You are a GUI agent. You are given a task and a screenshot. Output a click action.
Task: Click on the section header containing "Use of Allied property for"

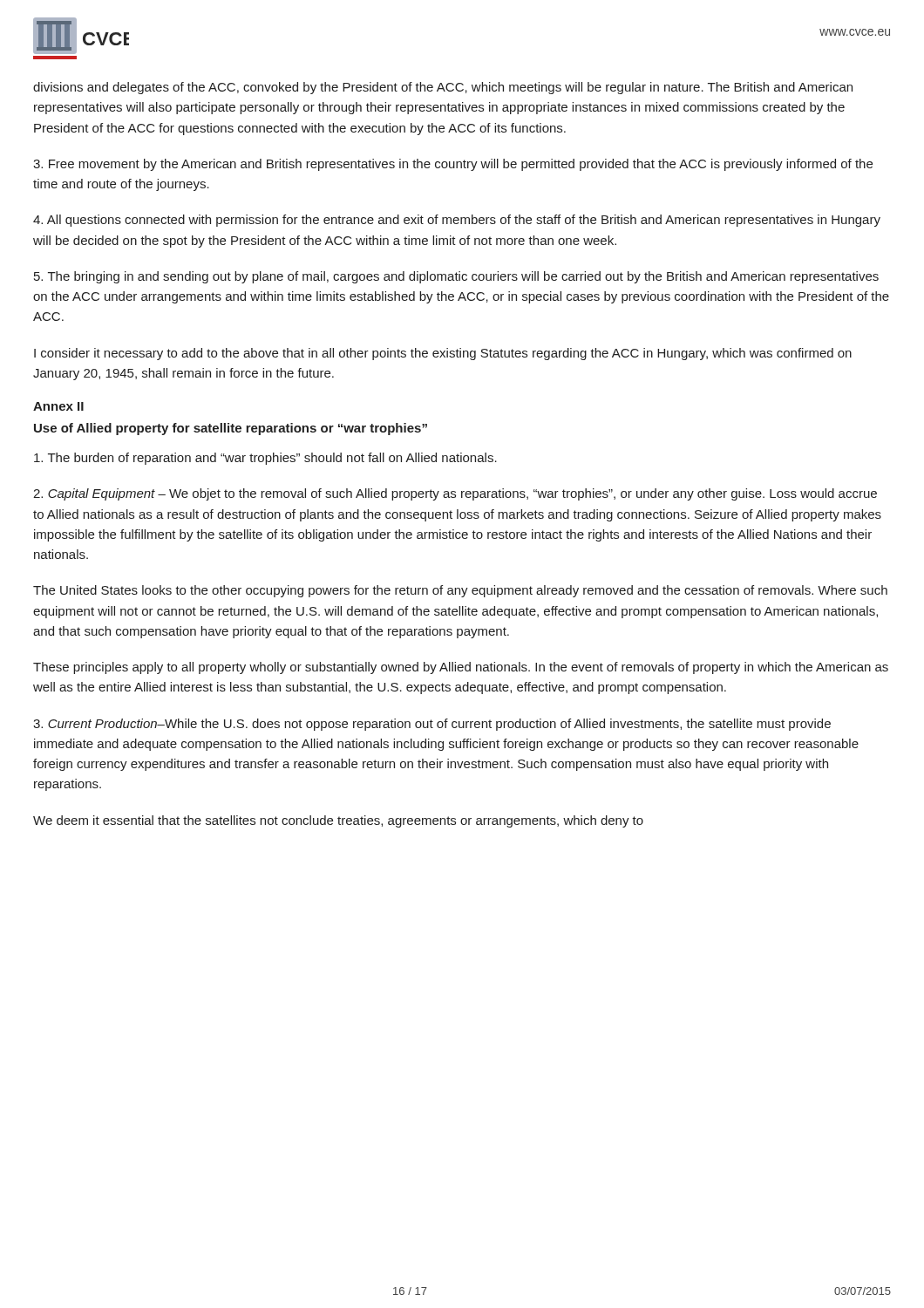230,428
